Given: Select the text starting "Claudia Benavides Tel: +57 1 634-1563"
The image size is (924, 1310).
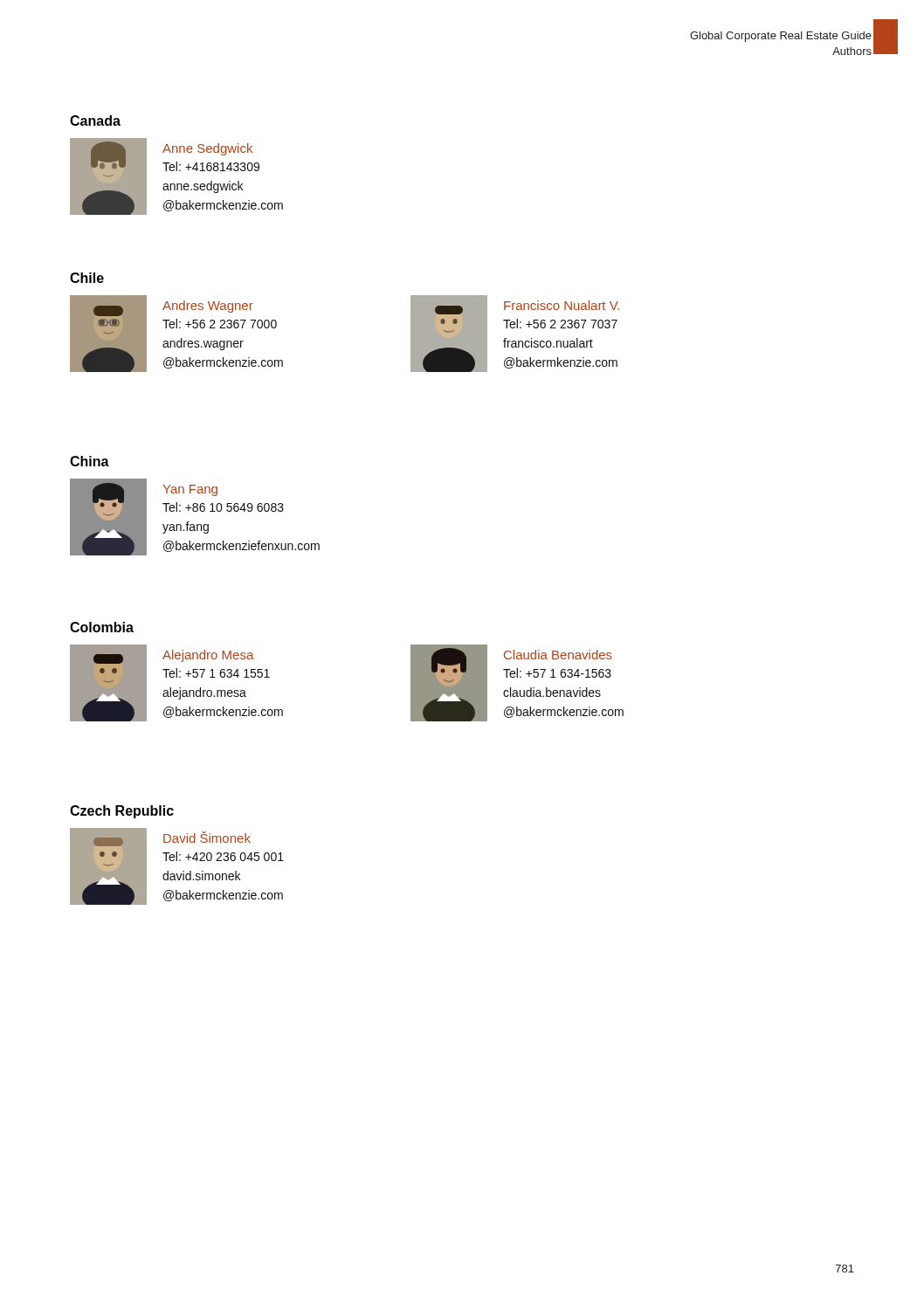Looking at the screenshot, I should [564, 681].
